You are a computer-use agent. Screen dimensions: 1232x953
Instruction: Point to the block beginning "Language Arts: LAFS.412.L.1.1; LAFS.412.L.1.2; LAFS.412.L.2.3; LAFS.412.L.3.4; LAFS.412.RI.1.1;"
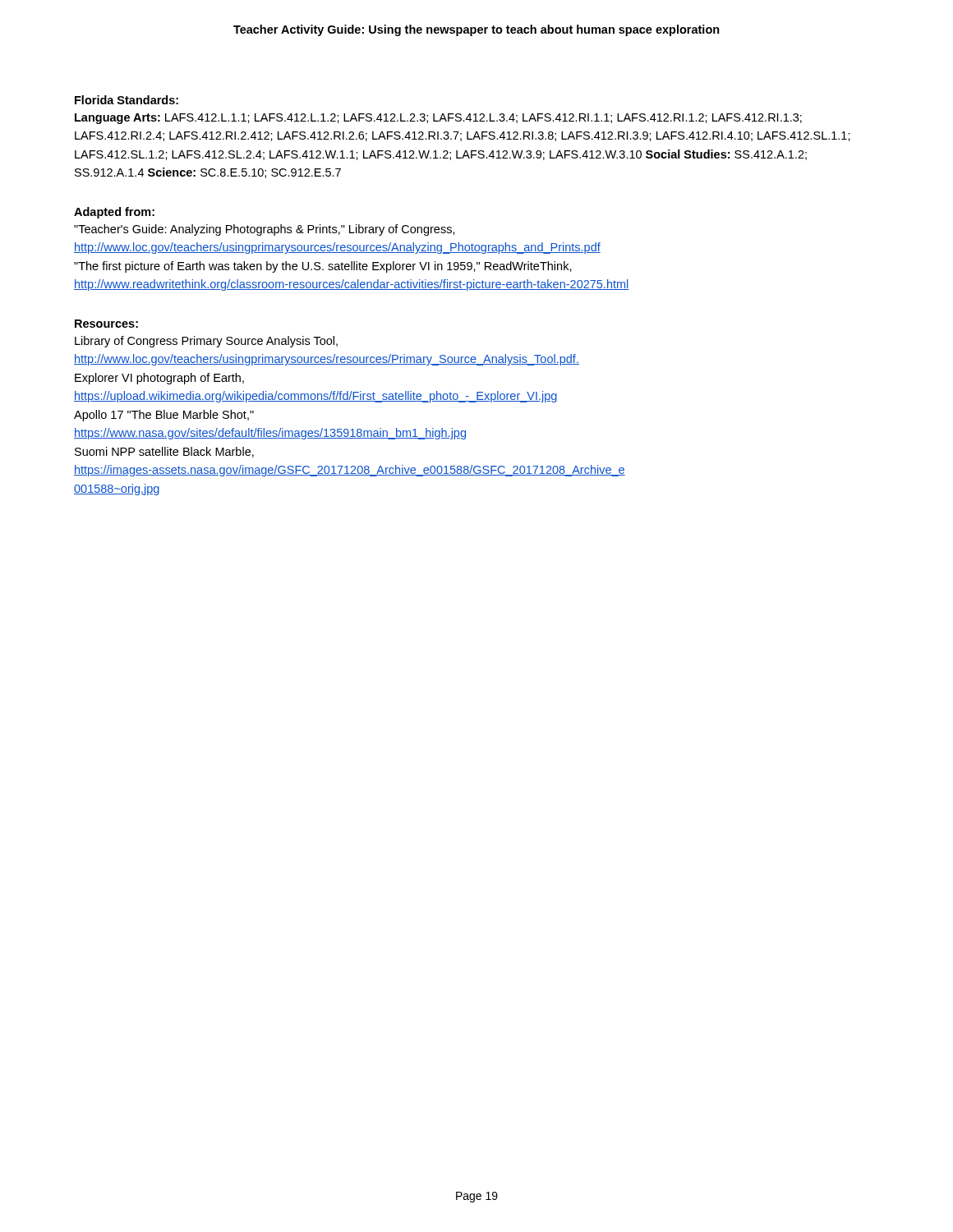pyautogui.click(x=476, y=145)
